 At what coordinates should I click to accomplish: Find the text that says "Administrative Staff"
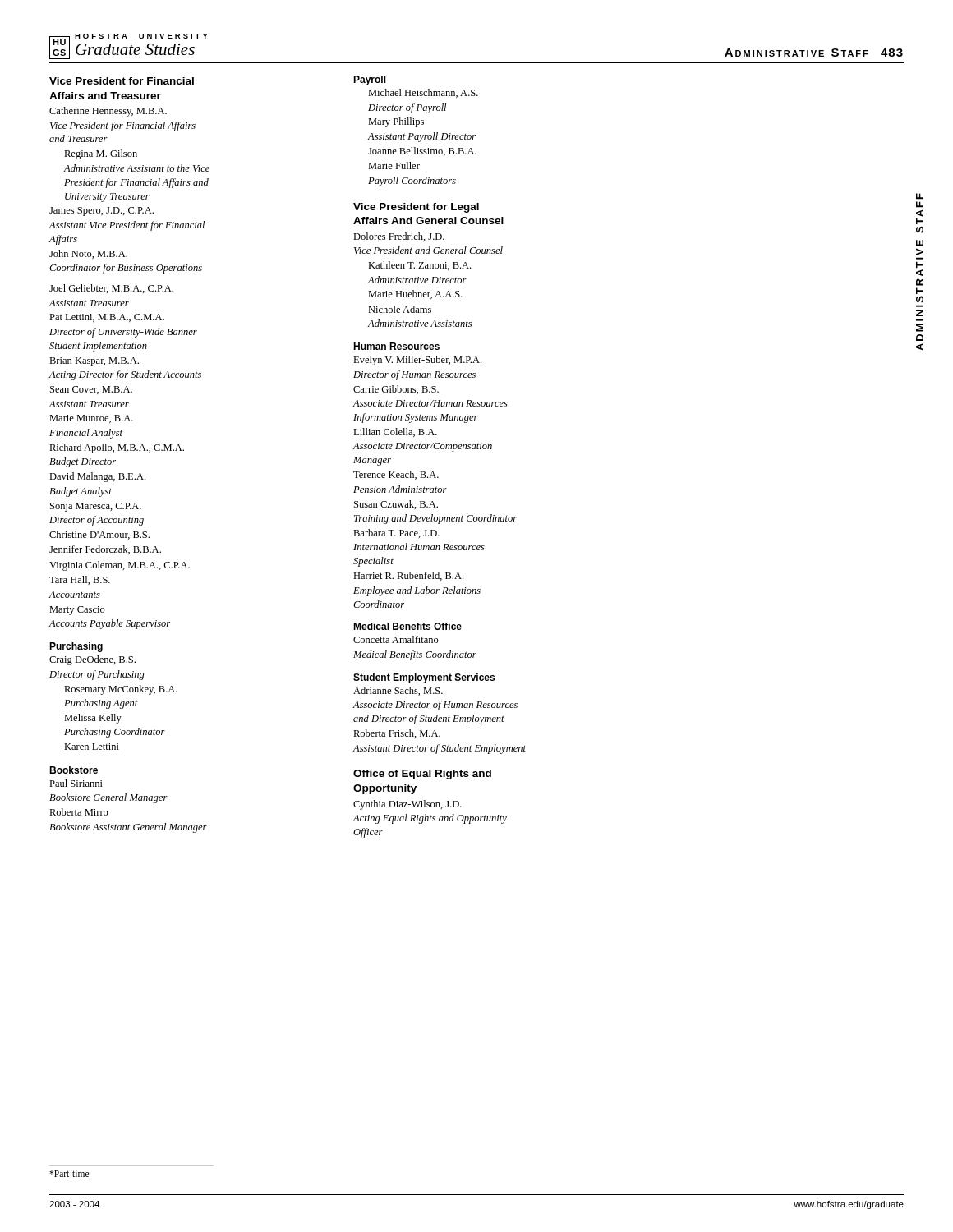(919, 271)
